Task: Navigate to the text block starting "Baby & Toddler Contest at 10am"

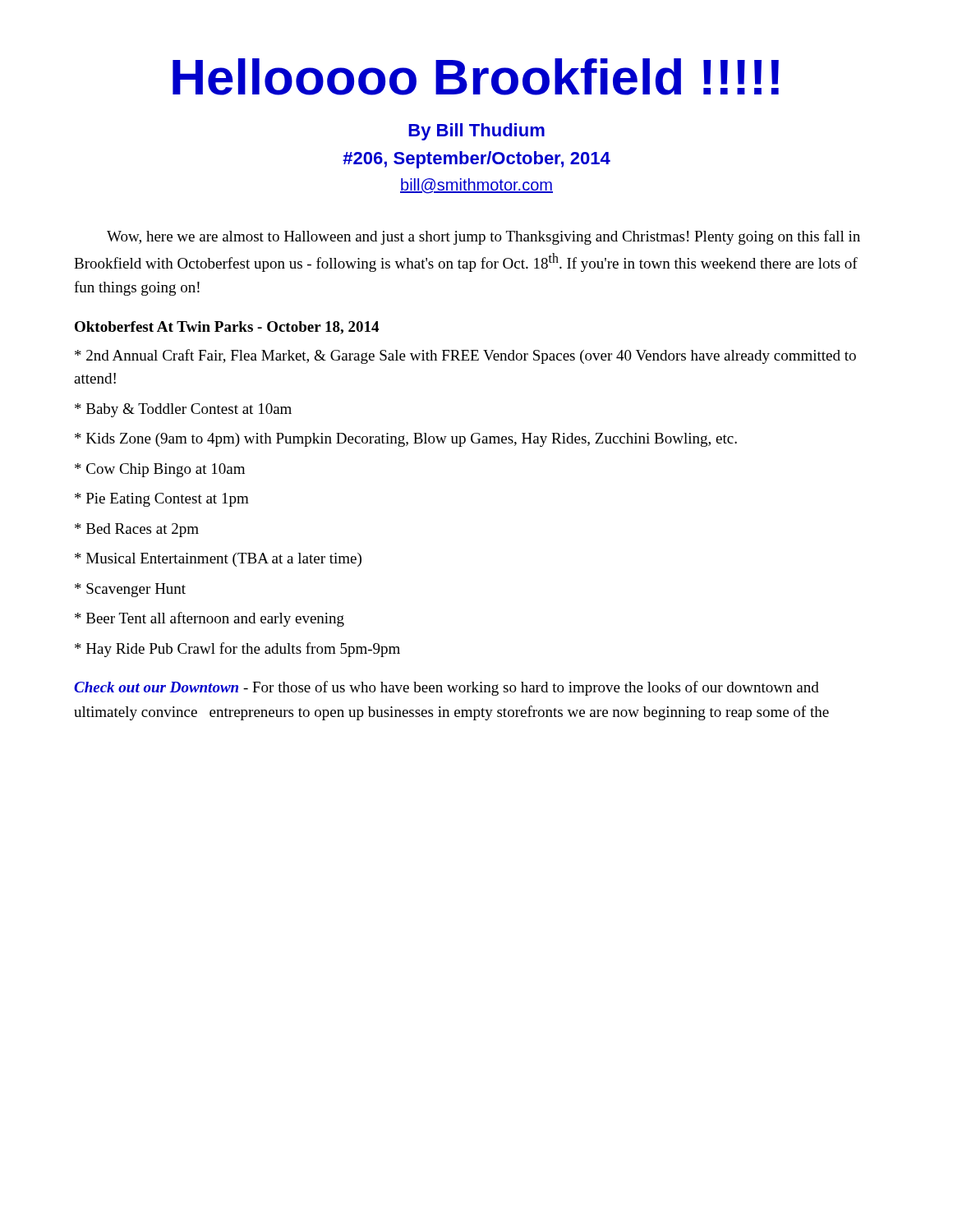Action: 183,410
